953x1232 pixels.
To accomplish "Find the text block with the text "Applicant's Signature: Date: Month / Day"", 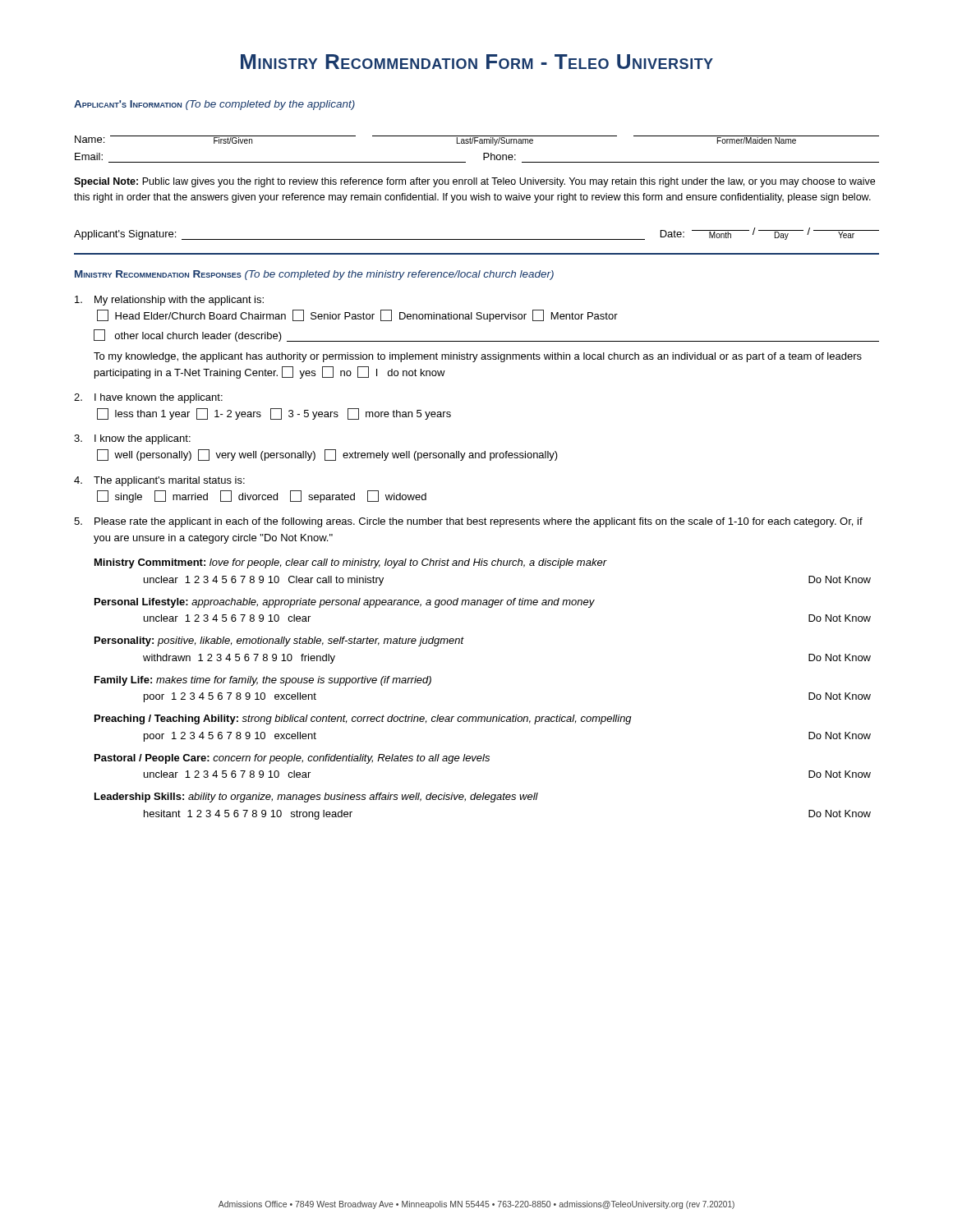I will pyautogui.click(x=476, y=228).
